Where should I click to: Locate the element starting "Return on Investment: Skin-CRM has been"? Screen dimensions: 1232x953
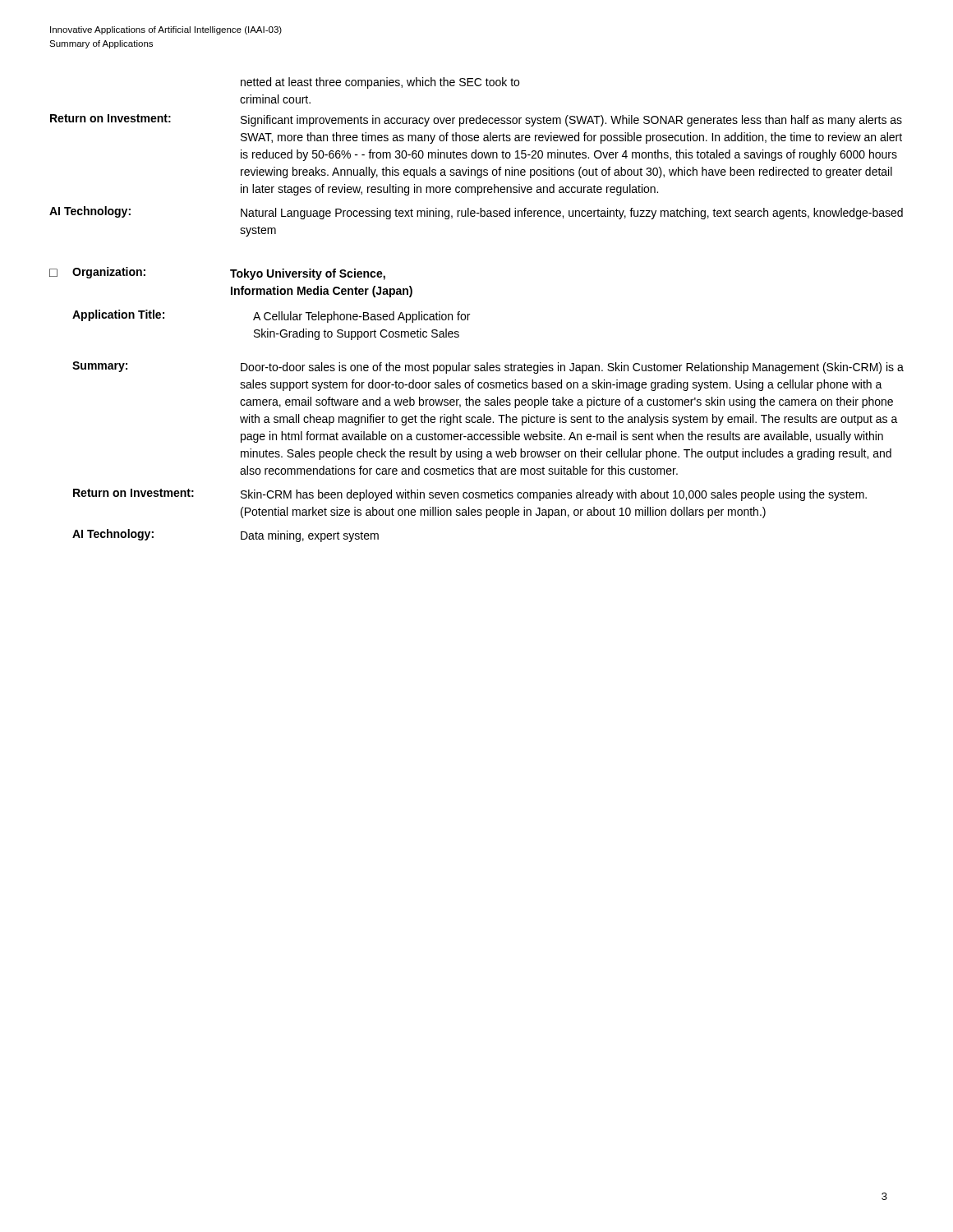pos(488,504)
